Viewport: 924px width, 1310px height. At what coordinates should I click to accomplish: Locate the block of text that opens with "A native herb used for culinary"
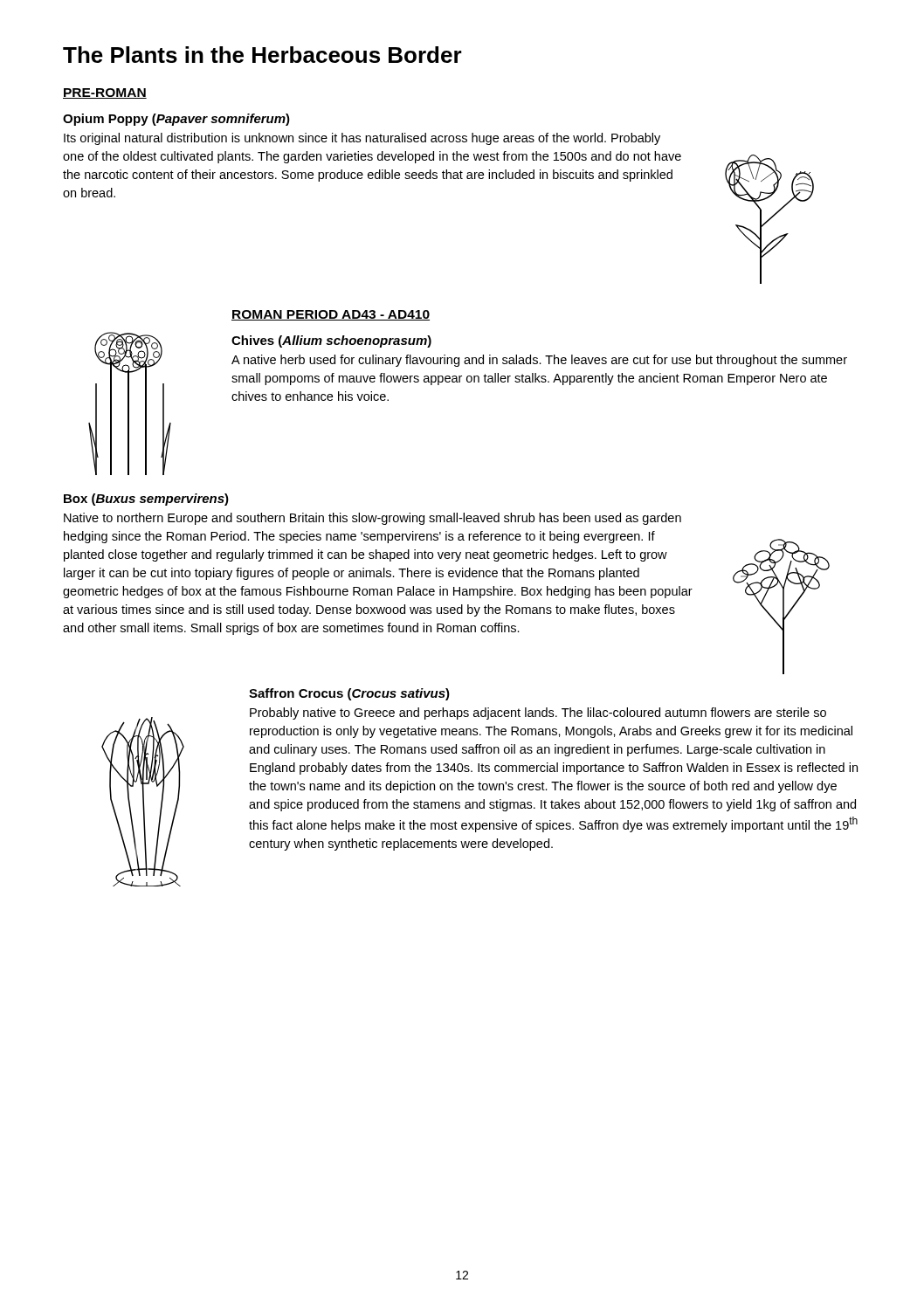546,379
